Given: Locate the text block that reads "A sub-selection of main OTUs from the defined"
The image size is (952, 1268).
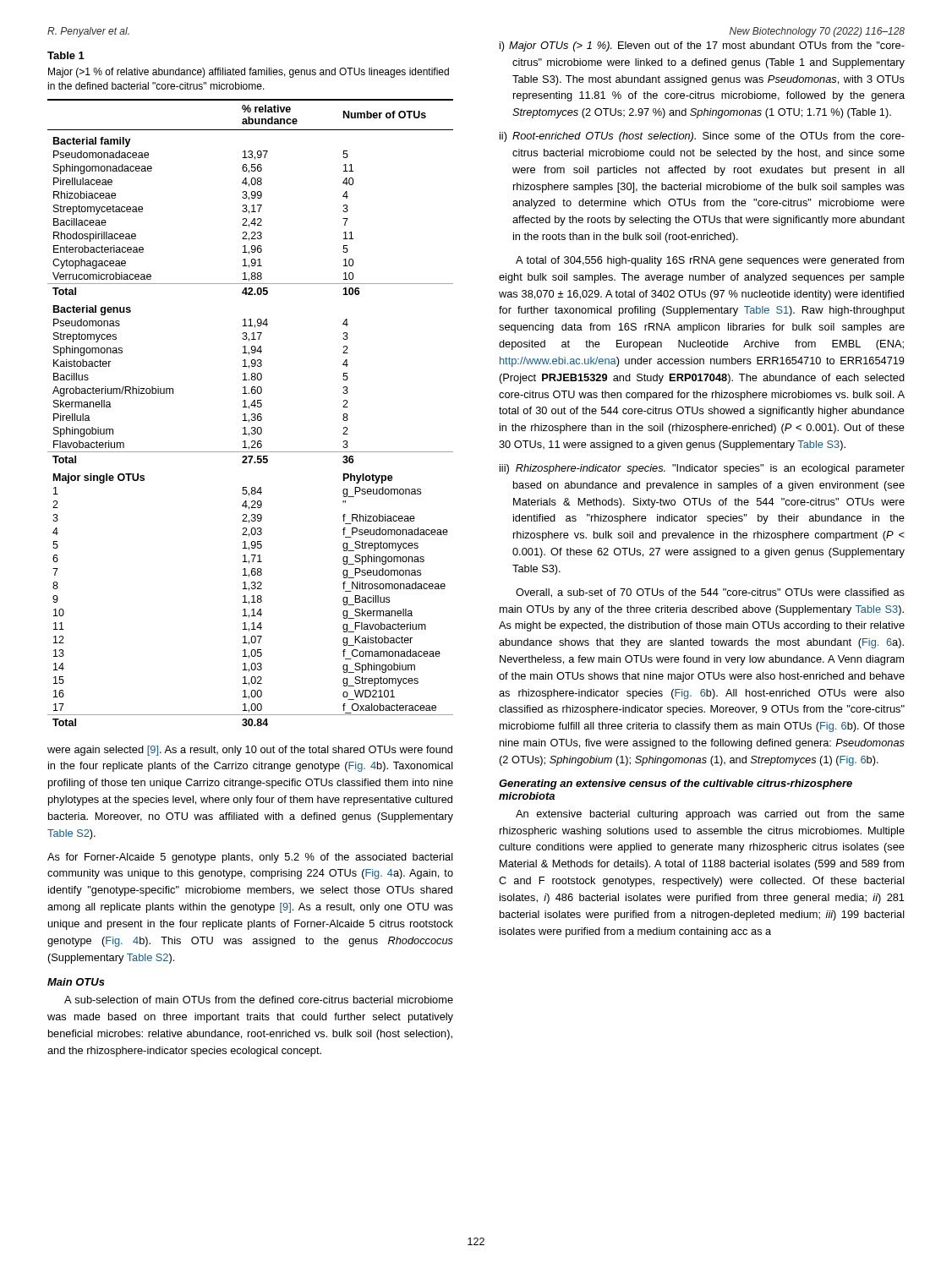Looking at the screenshot, I should tap(250, 1025).
